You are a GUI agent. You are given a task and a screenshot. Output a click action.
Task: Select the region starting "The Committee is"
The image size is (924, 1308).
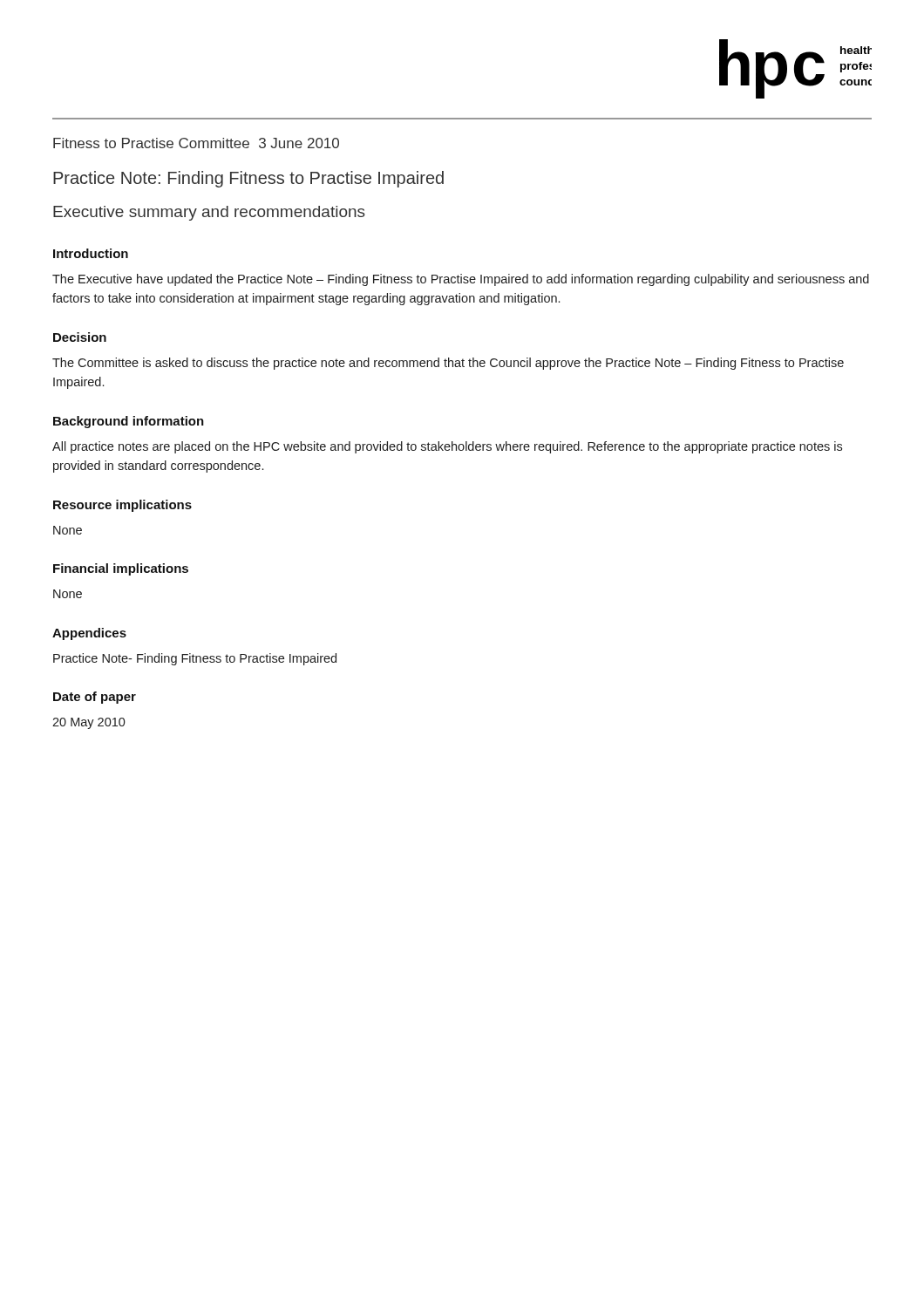pos(448,373)
